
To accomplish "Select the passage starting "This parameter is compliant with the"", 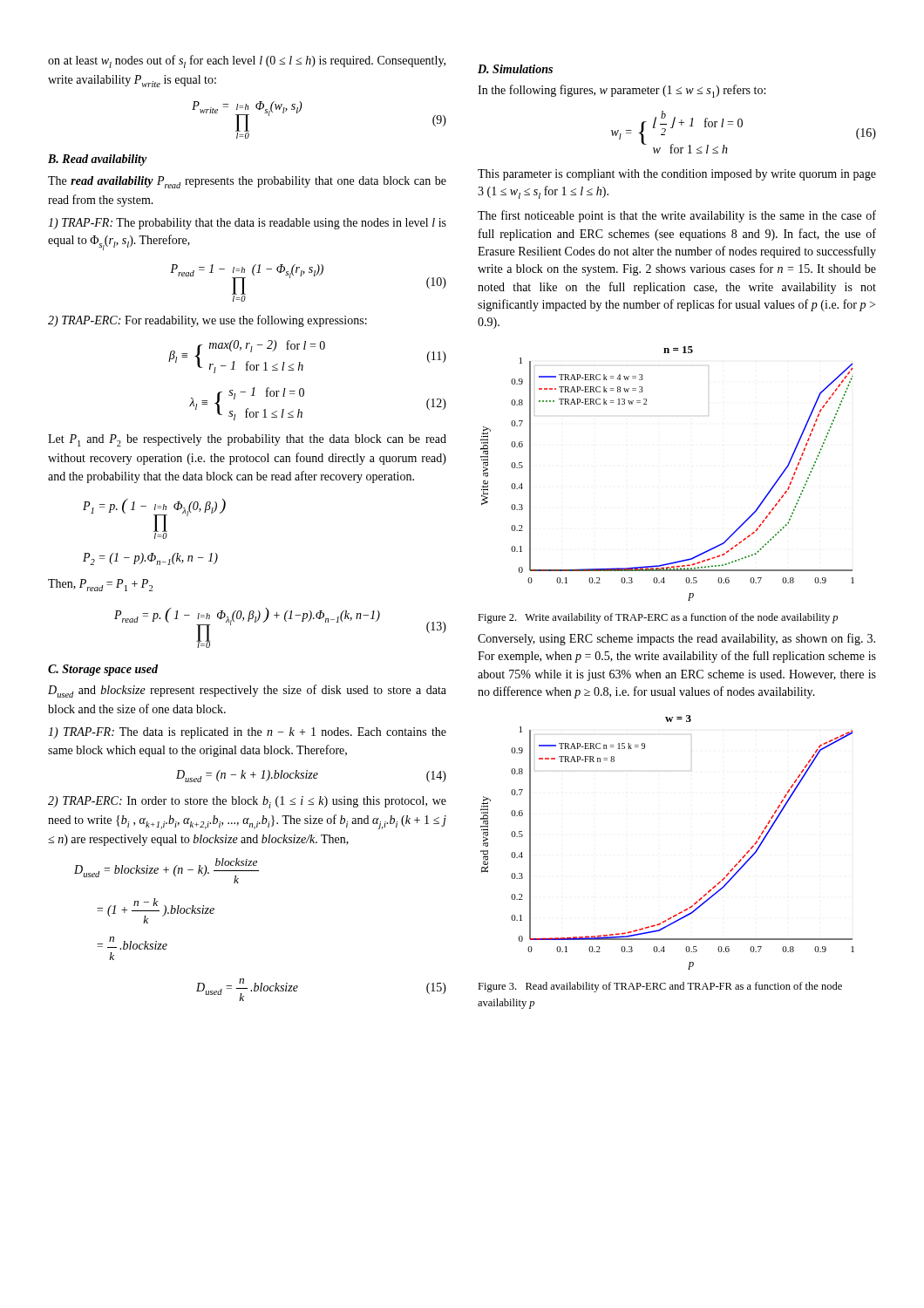I will pos(677,249).
